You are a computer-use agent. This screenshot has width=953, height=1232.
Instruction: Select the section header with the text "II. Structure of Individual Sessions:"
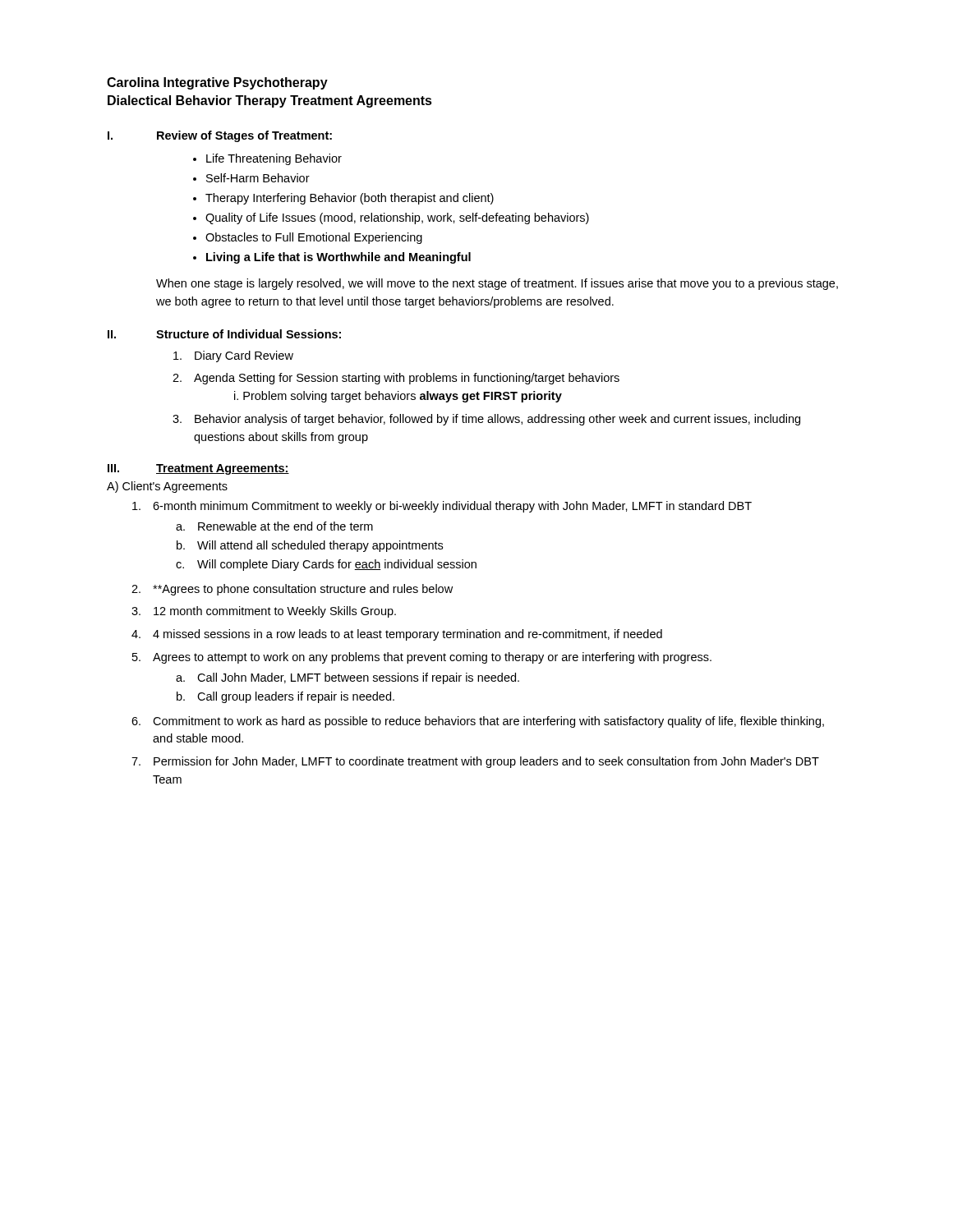224,334
